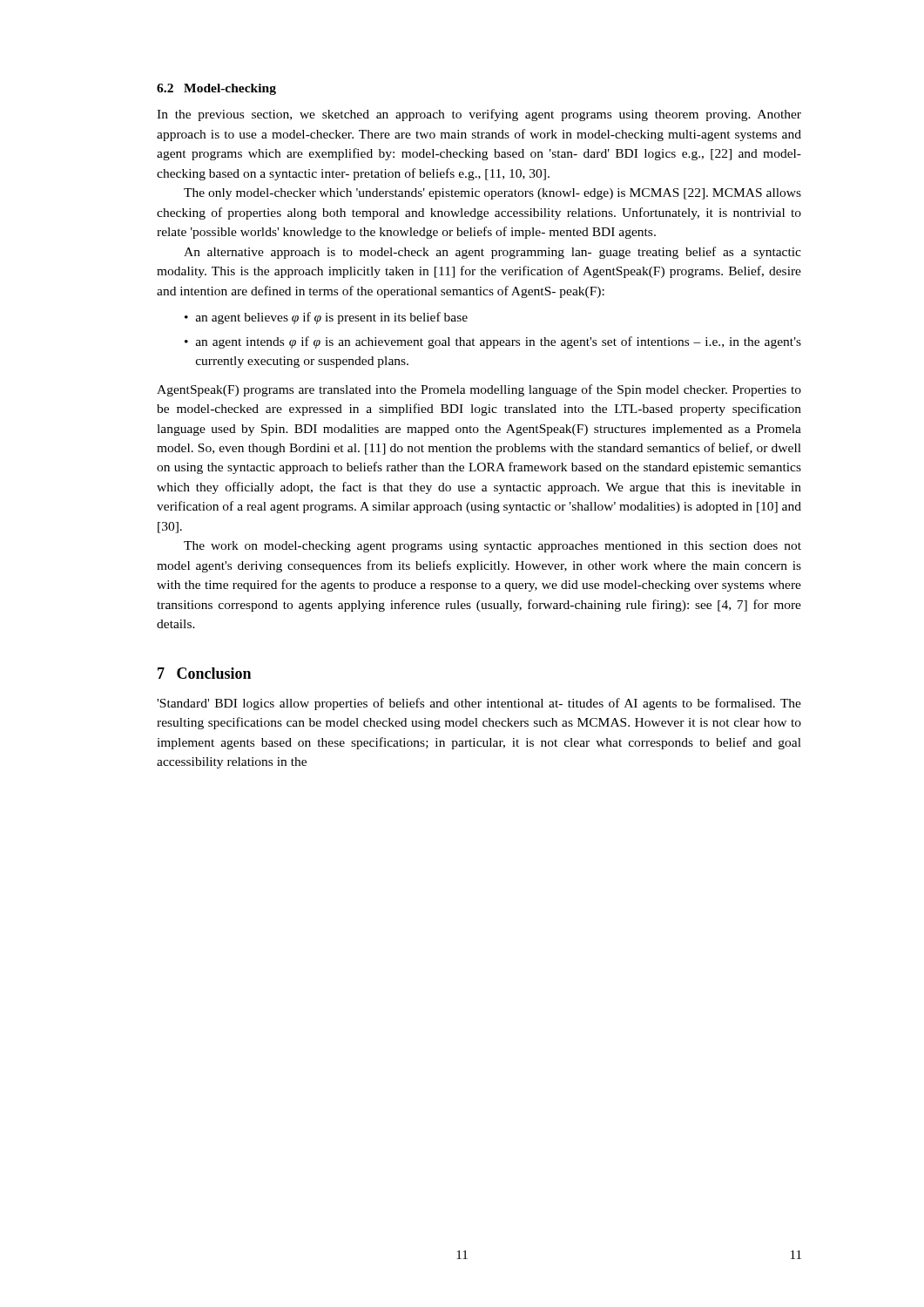Find the element starting "• an agent intends φ if φ is"
Viewport: 924px width, 1307px height.
click(x=492, y=351)
